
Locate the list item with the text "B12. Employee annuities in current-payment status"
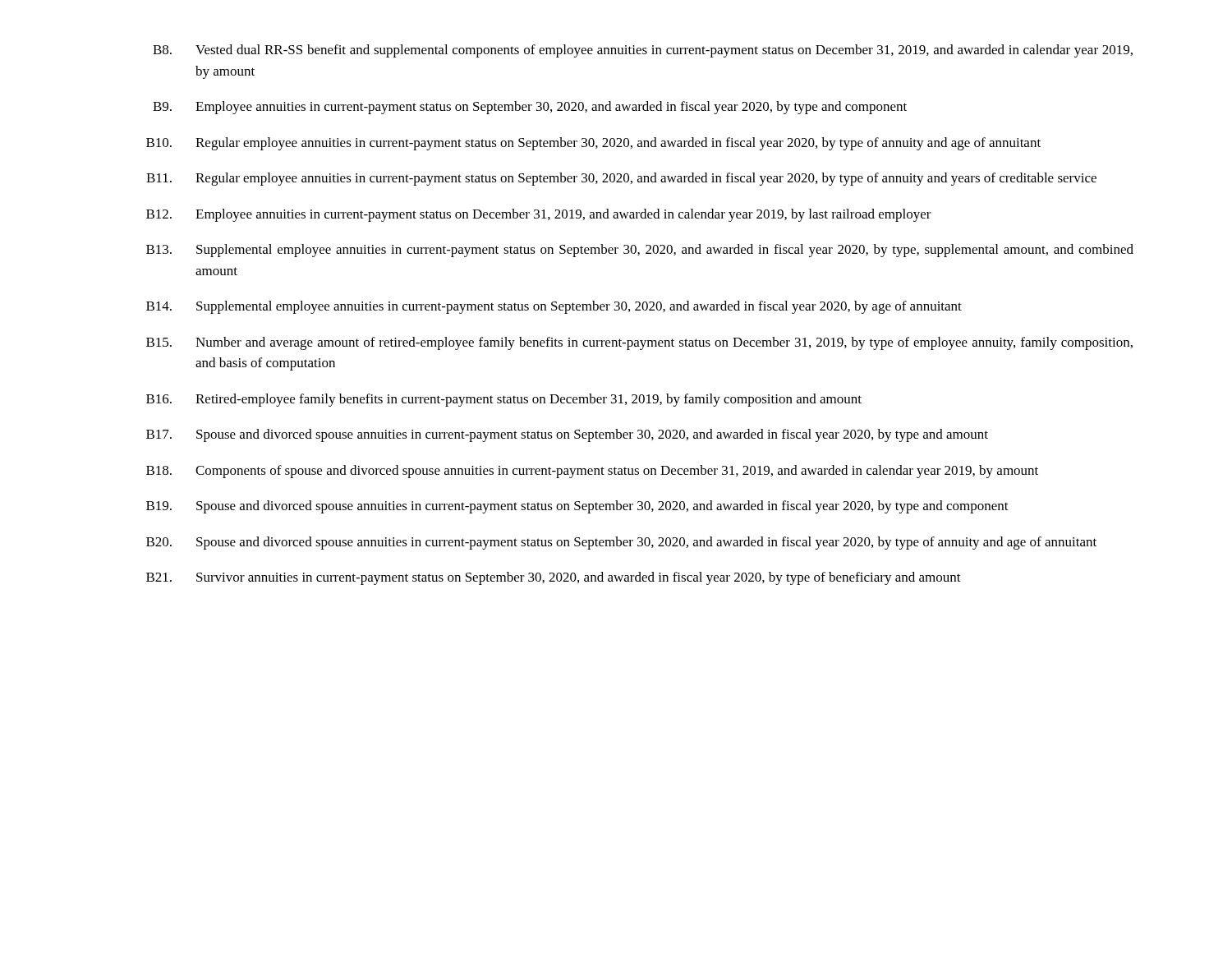(616, 214)
